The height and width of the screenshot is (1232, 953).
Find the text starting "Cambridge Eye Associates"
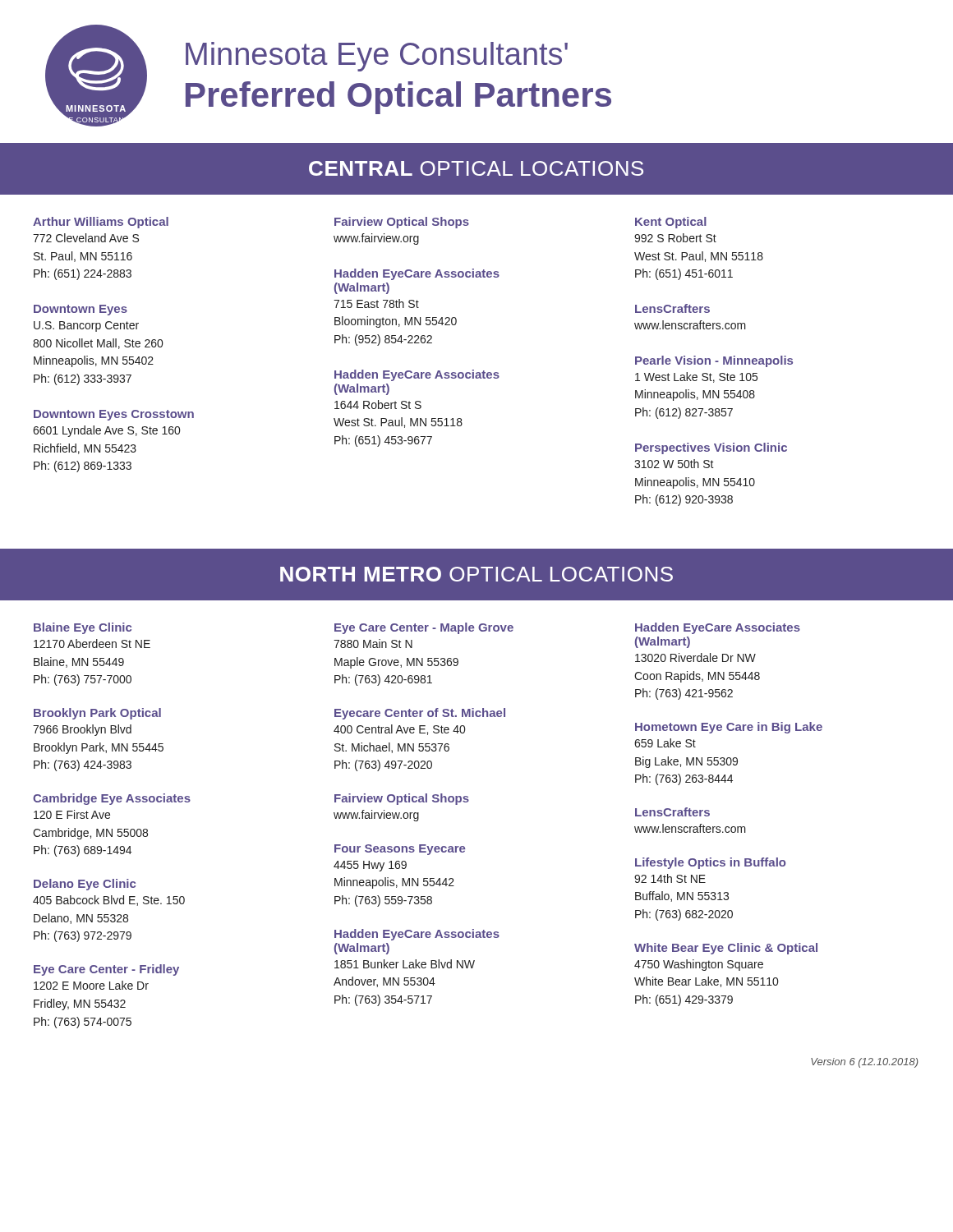(x=112, y=799)
